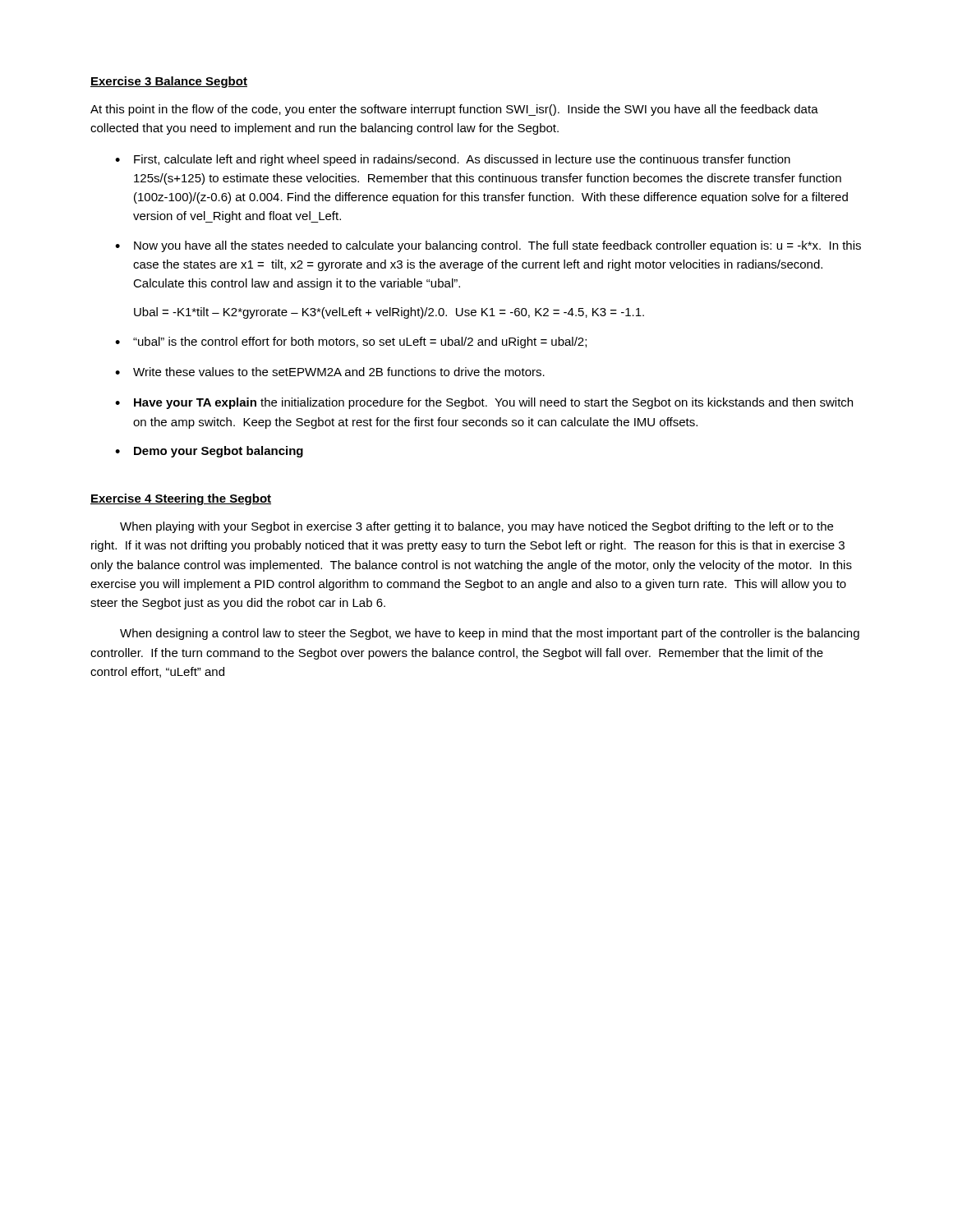
Task: Find the block starting "Exercise 3 Balance Segbot"
Action: click(x=169, y=81)
